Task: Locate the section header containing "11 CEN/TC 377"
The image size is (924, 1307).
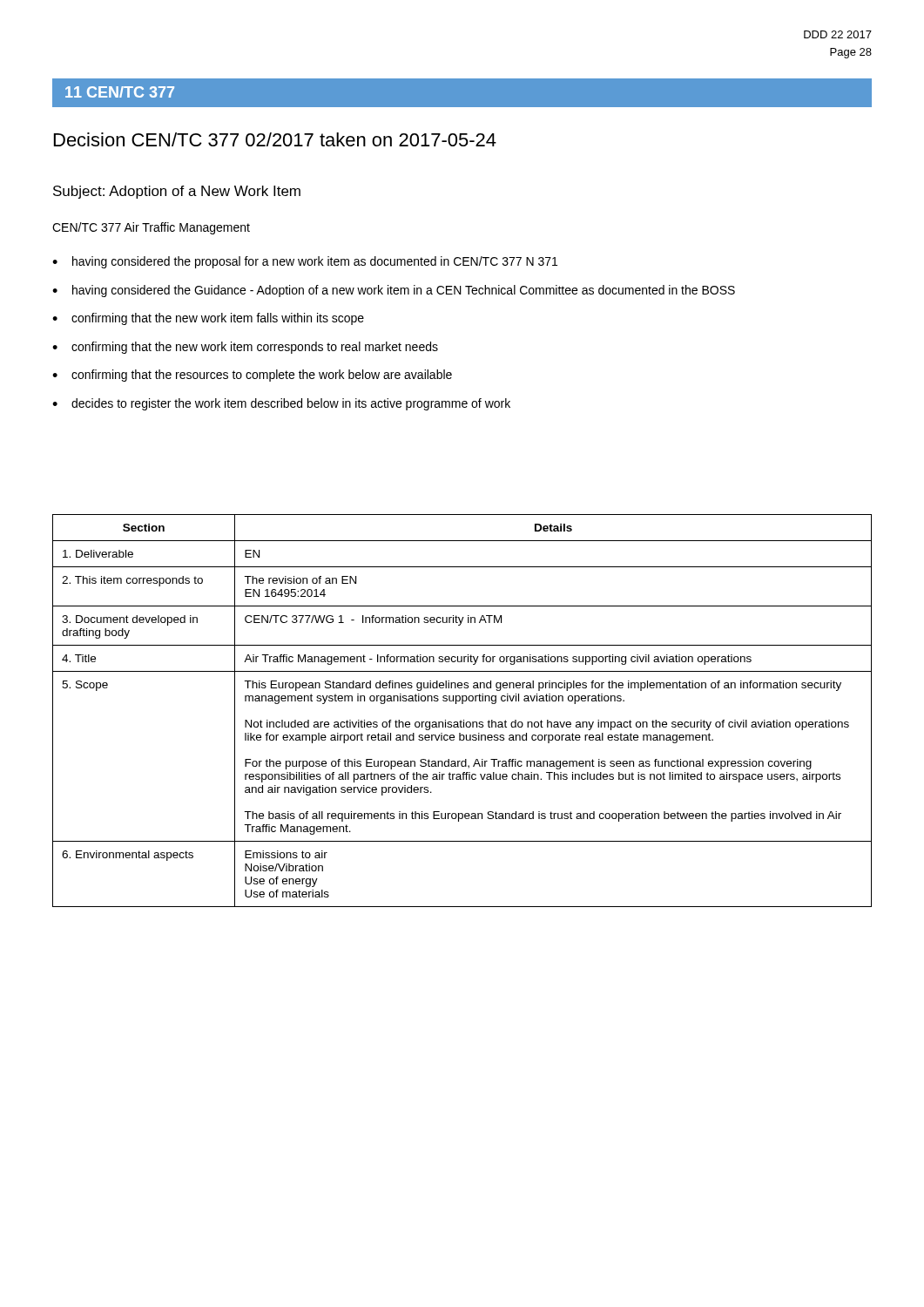Action: [x=120, y=92]
